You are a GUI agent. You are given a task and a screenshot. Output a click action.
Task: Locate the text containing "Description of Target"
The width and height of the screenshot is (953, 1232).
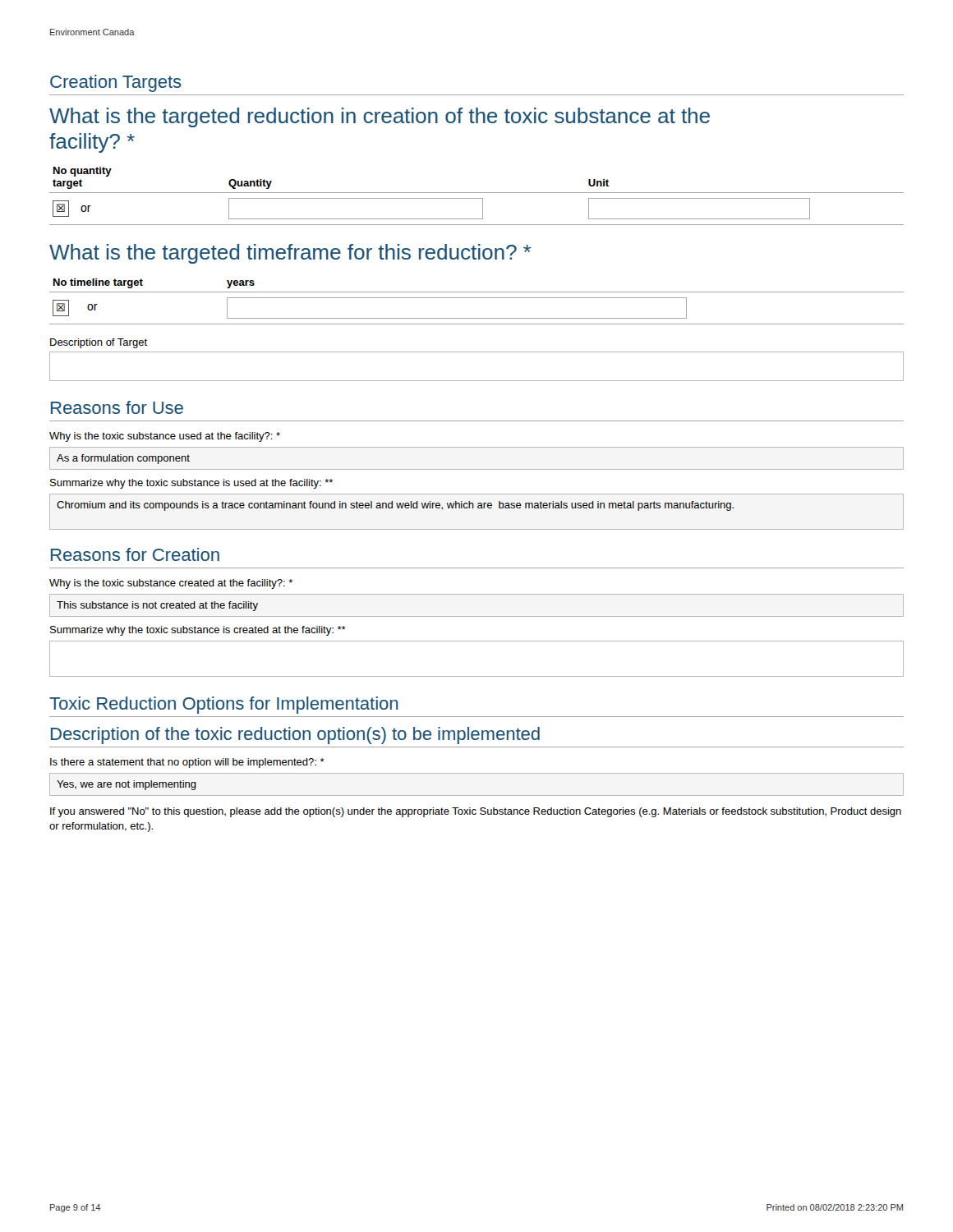98,342
